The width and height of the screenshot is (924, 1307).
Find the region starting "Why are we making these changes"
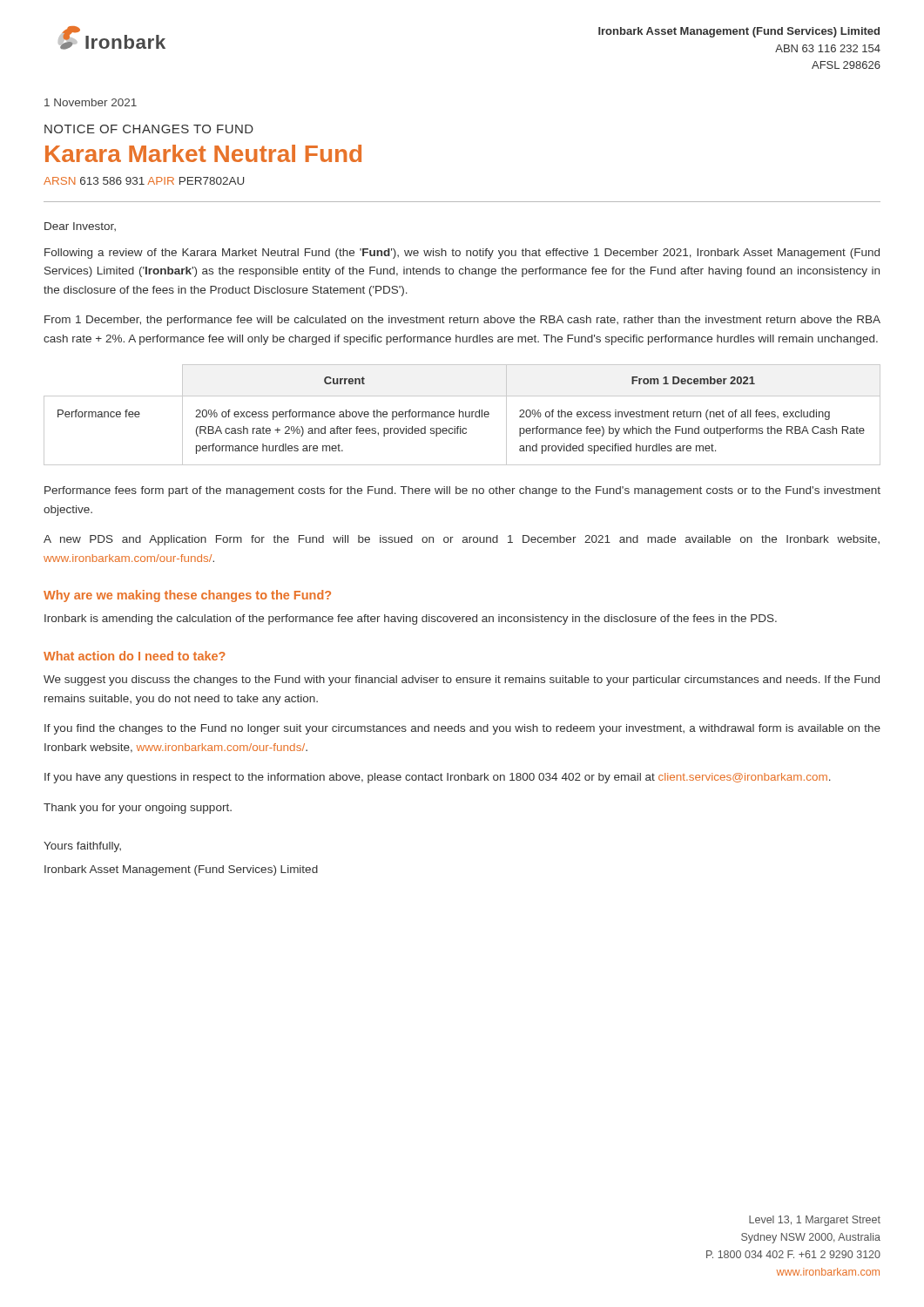(188, 596)
